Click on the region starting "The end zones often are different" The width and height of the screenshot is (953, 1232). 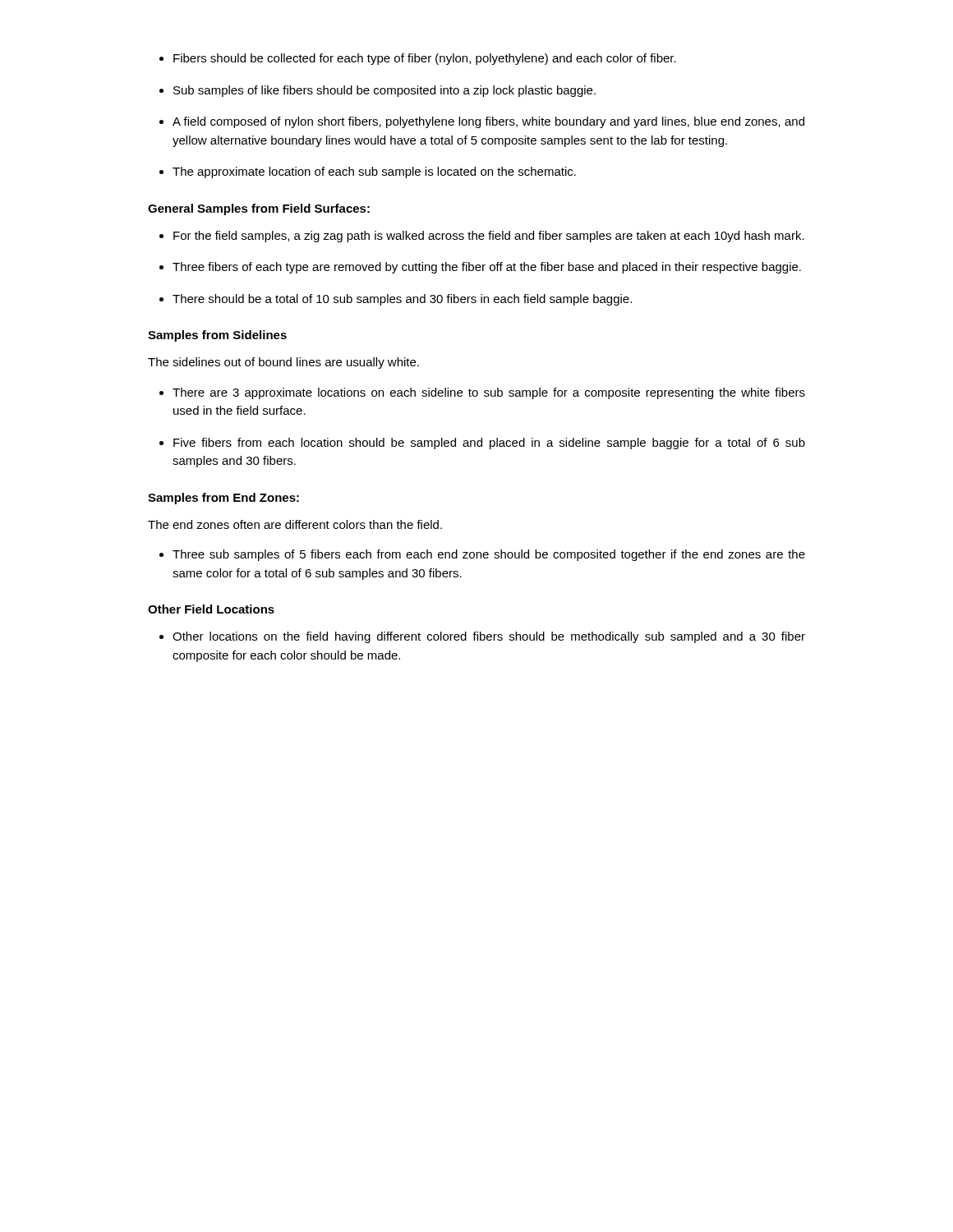tap(295, 524)
